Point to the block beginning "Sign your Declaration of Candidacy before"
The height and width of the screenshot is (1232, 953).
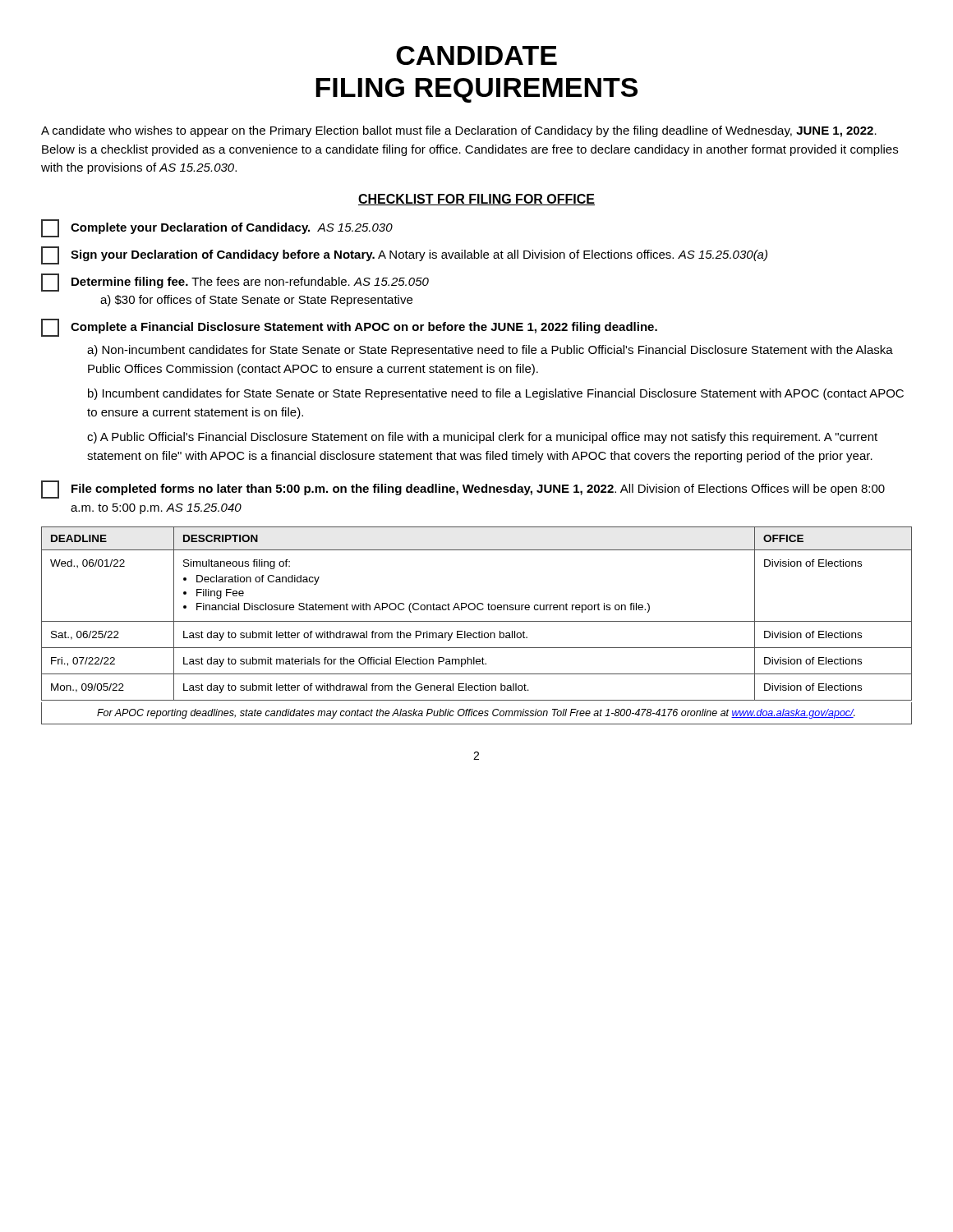[x=476, y=255]
